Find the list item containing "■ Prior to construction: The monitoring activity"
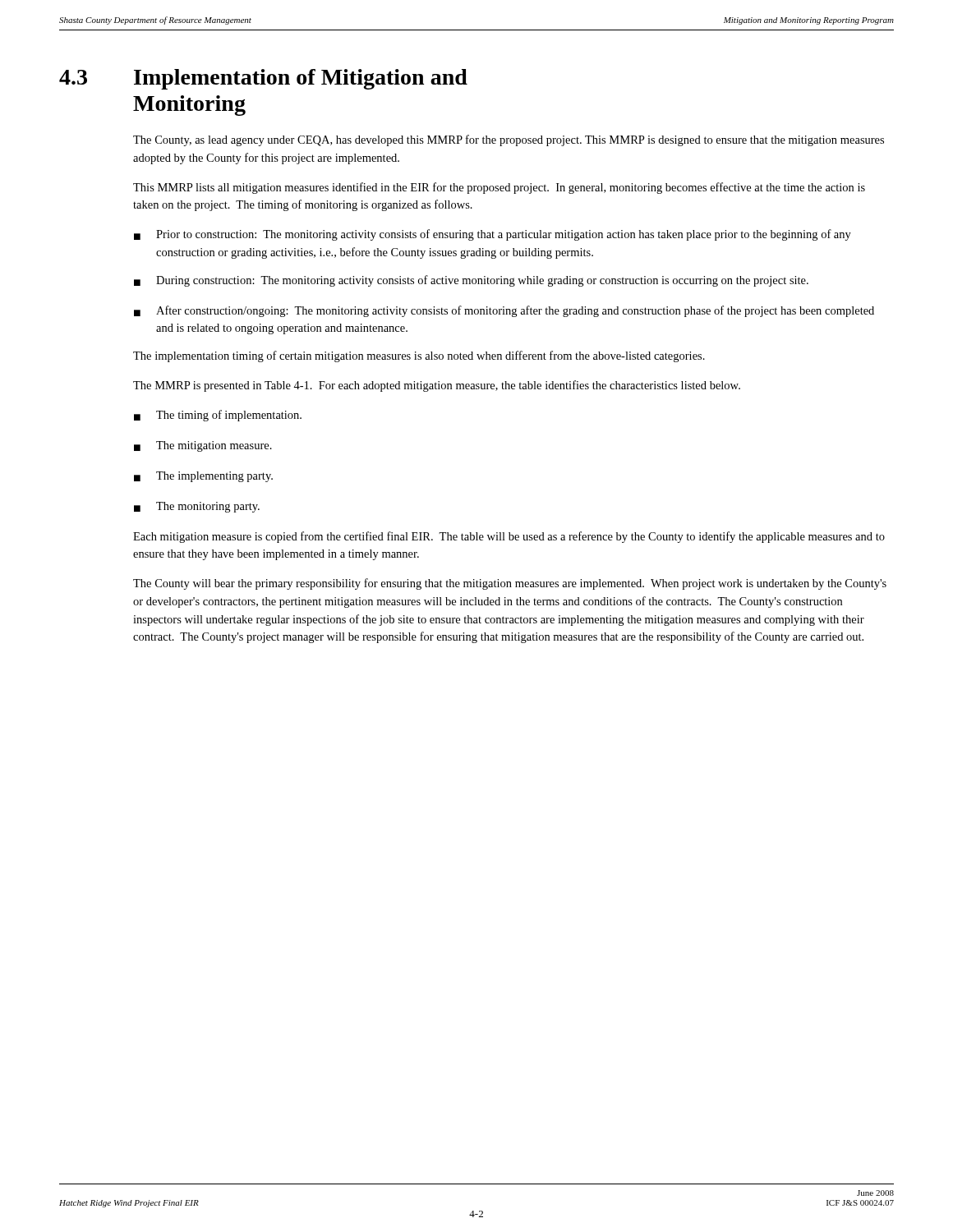This screenshot has width=953, height=1232. pyautogui.click(x=513, y=244)
